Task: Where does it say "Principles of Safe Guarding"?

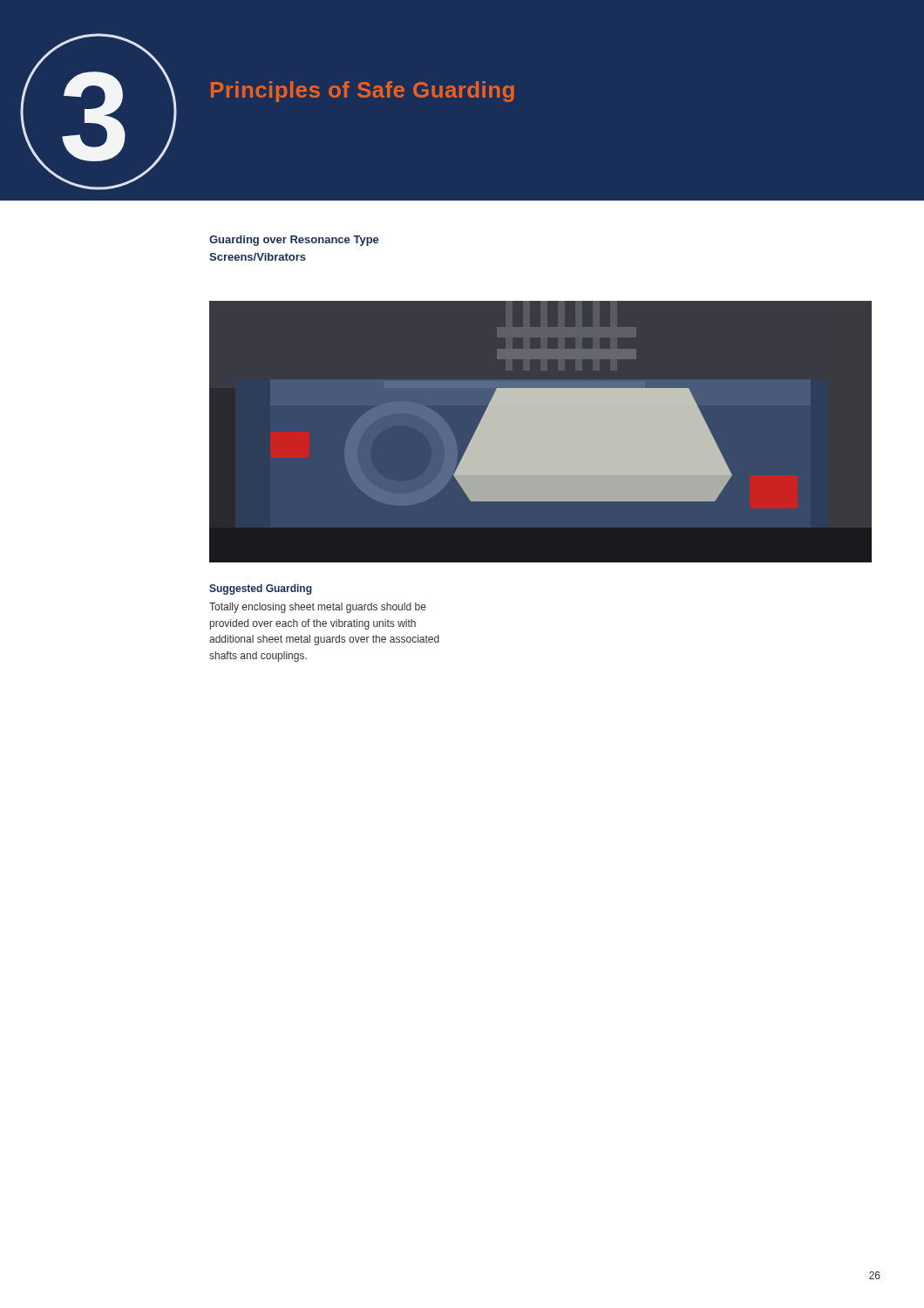Action: click(x=363, y=90)
